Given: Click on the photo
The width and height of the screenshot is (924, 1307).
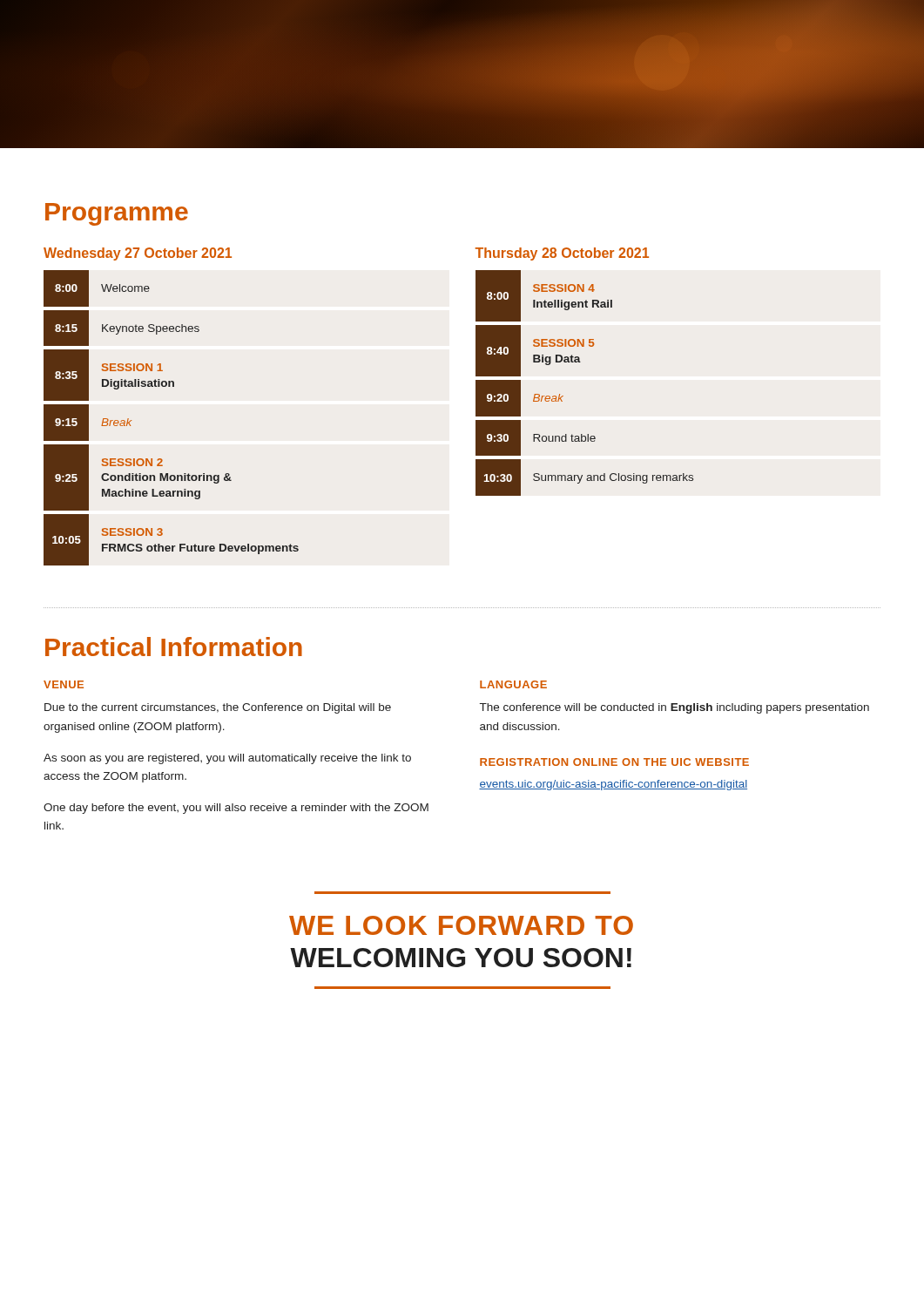Looking at the screenshot, I should [x=462, y=74].
